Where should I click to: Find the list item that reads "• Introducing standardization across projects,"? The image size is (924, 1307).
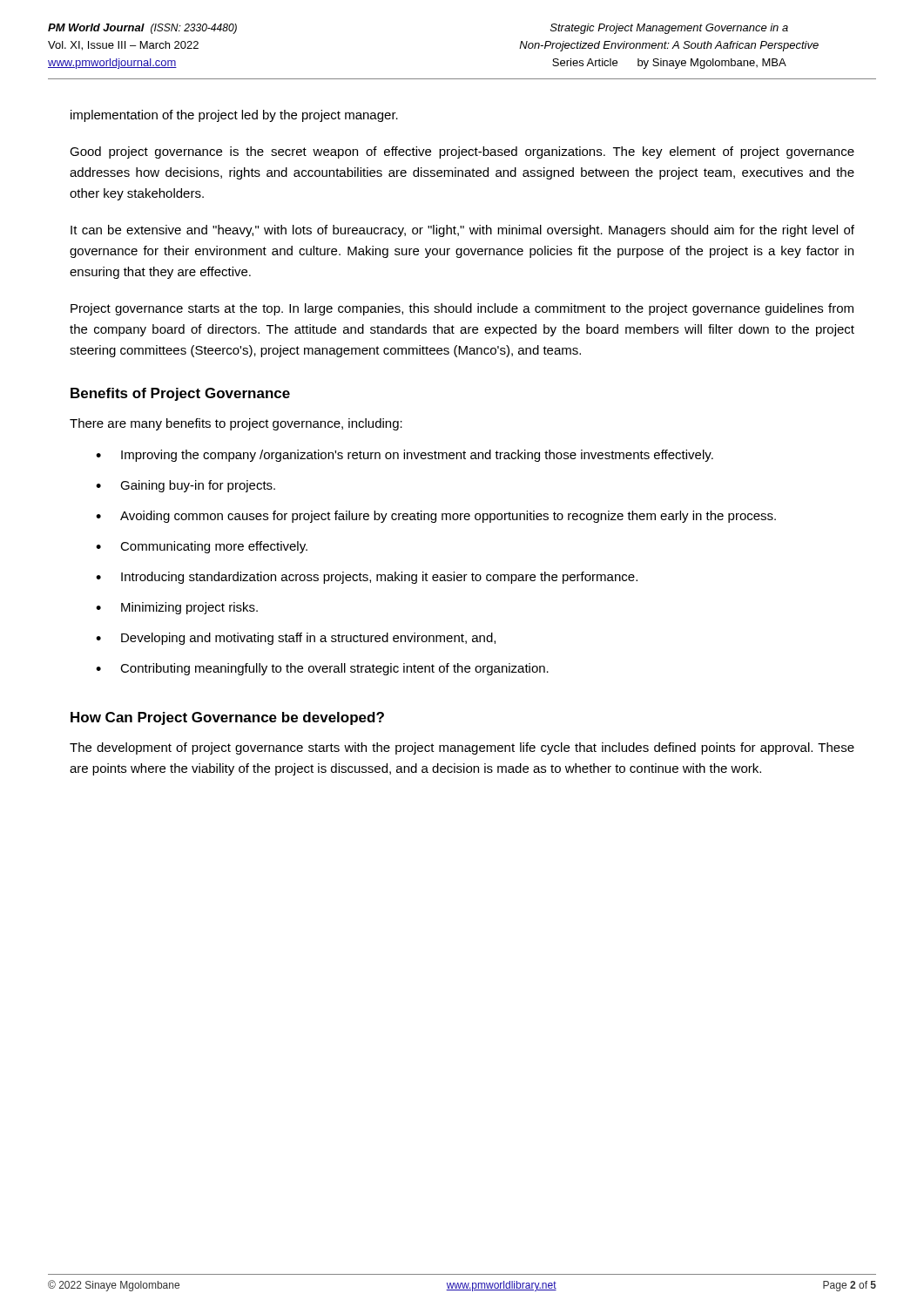pyautogui.click(x=475, y=578)
